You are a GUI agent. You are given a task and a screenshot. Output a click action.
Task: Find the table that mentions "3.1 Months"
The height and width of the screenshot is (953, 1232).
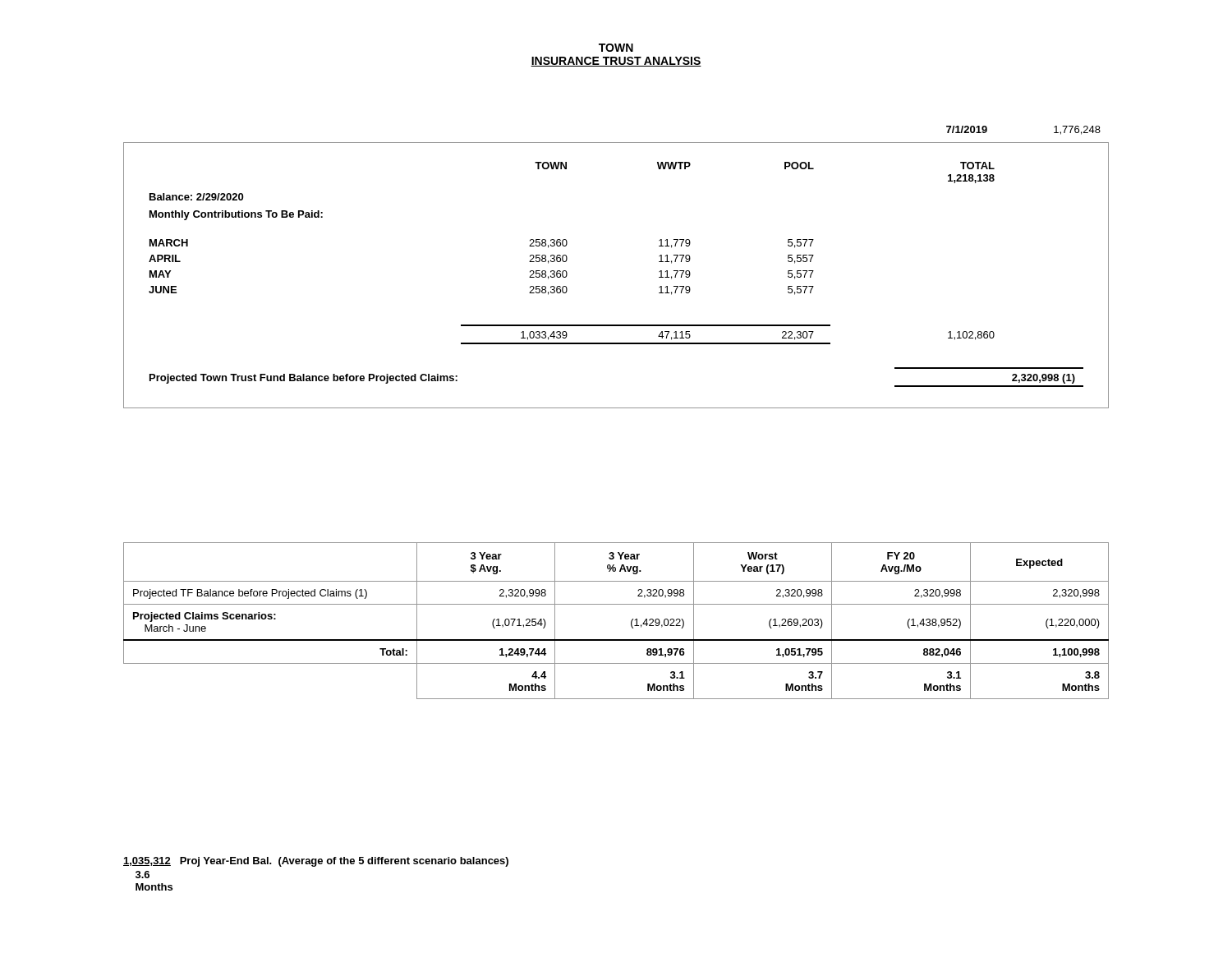tap(616, 621)
